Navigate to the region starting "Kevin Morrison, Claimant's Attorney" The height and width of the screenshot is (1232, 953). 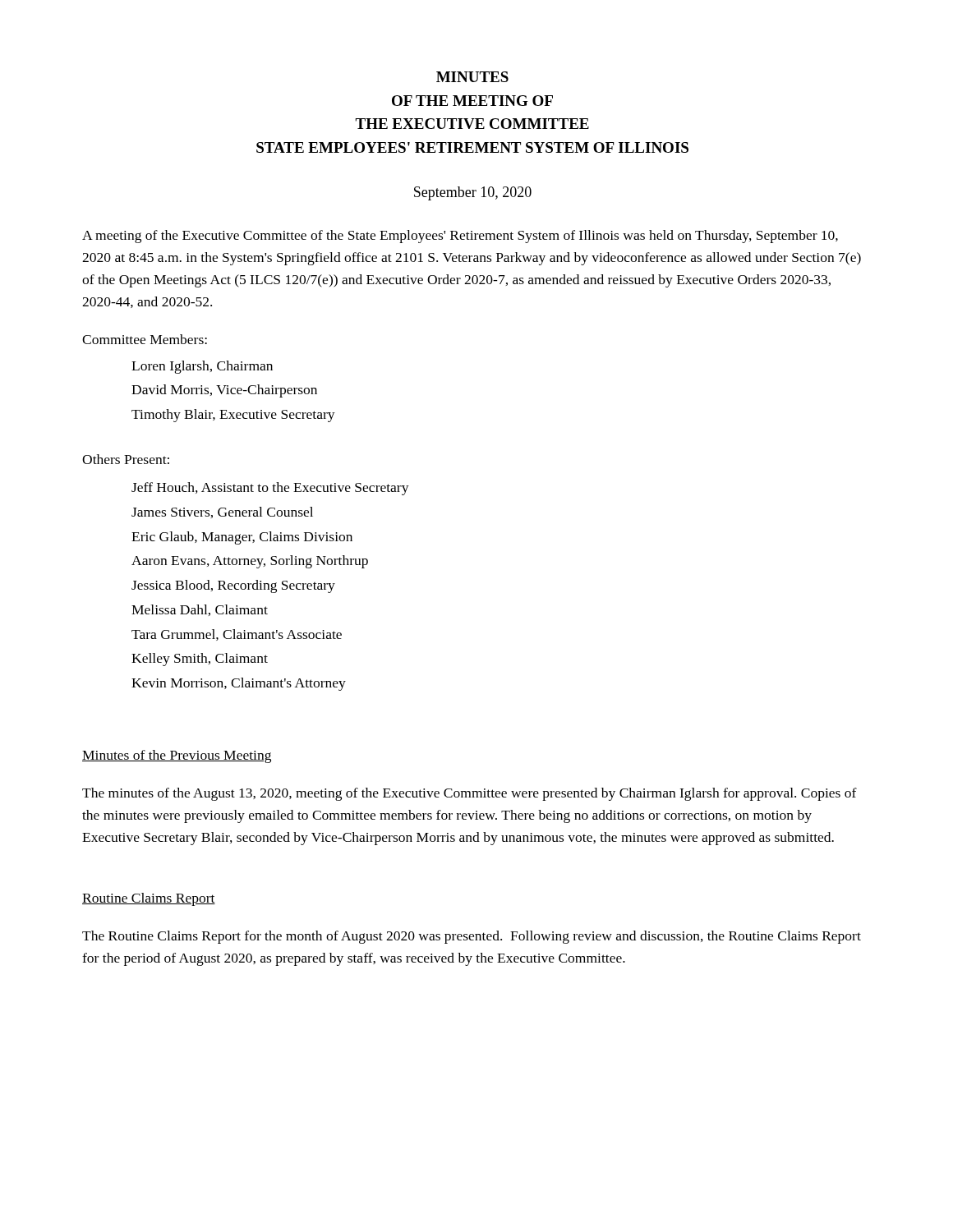pos(239,683)
